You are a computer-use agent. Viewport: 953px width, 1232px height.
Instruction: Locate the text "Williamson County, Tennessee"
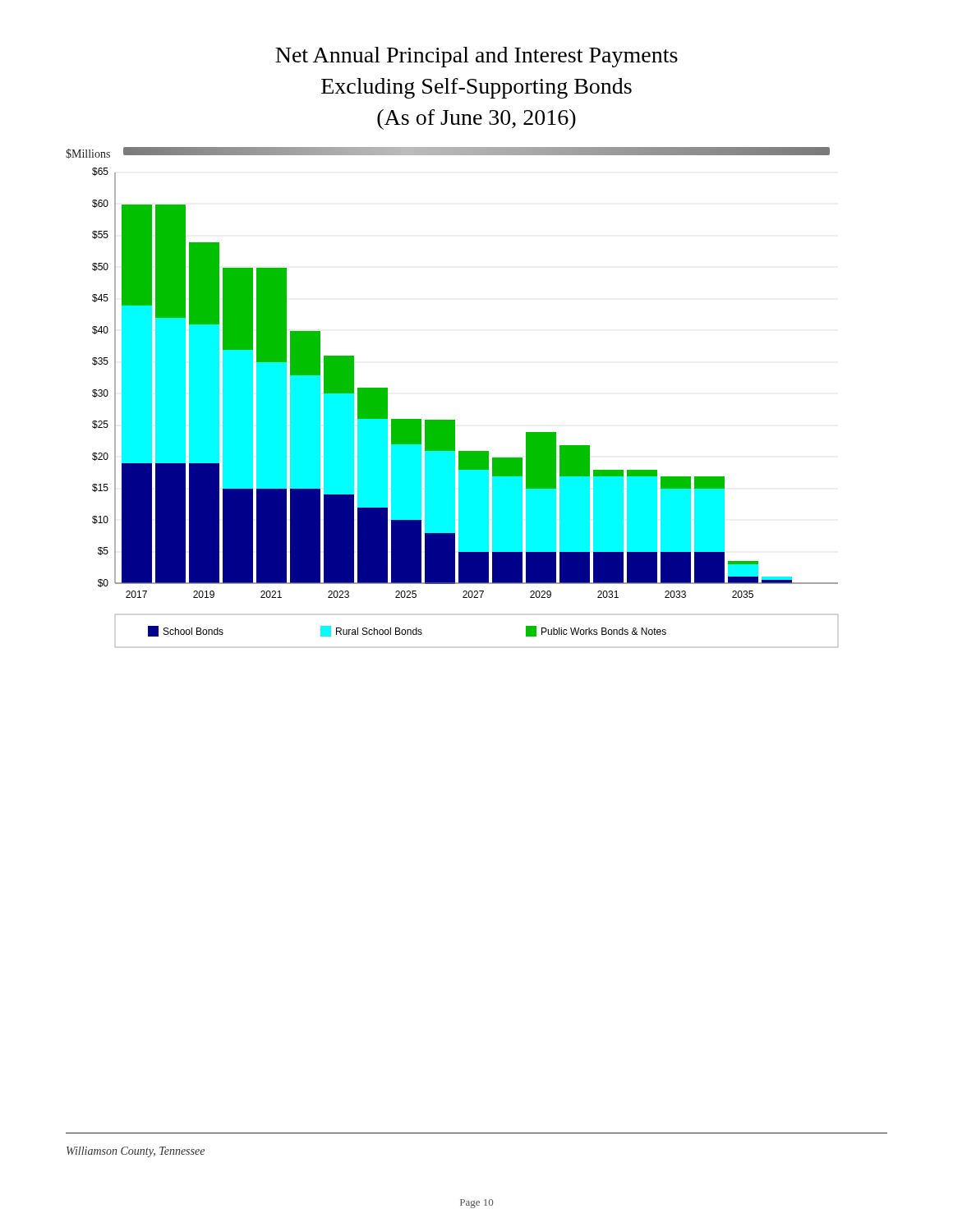point(135,1151)
